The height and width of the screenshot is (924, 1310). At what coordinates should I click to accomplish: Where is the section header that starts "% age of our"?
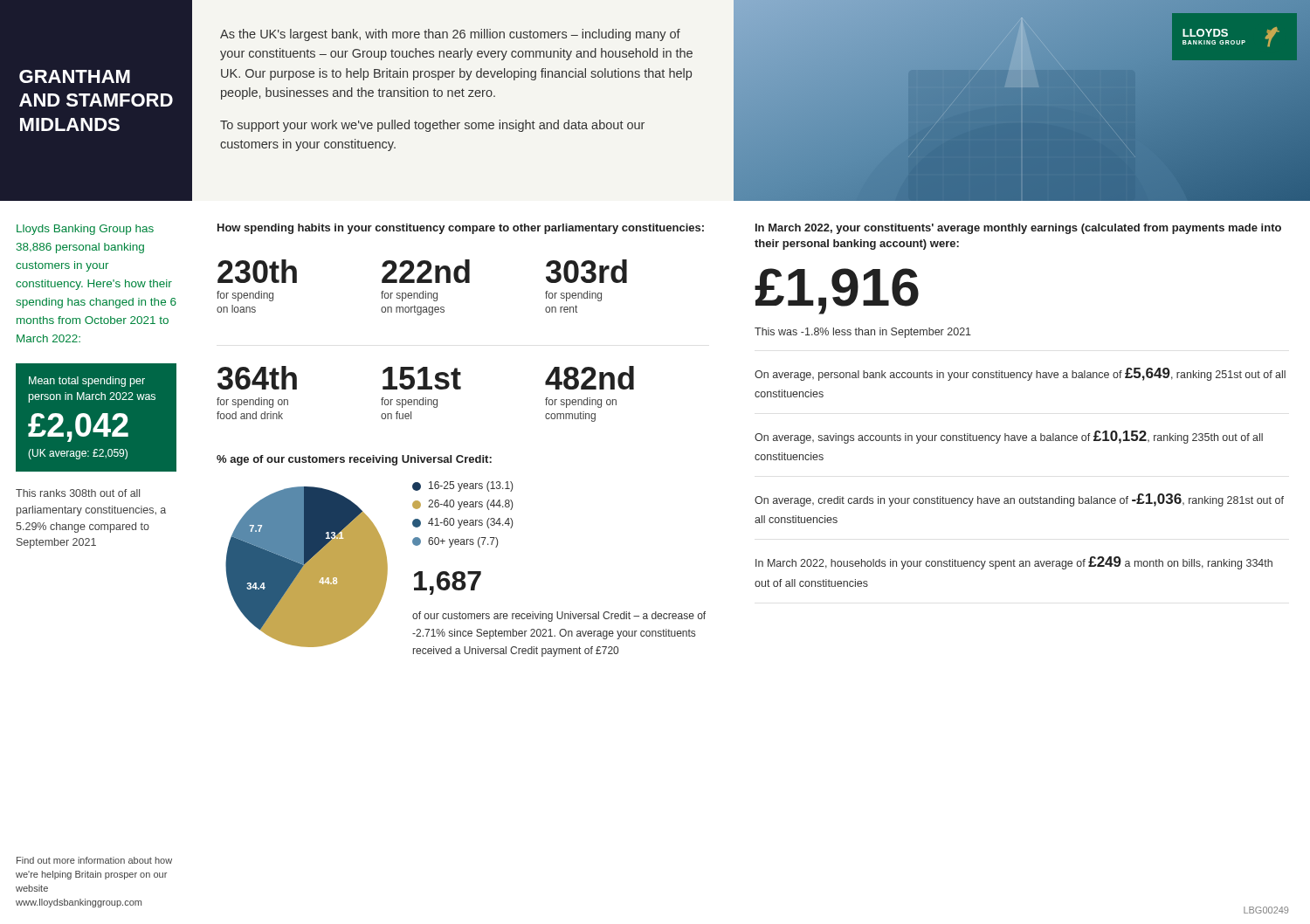[354, 459]
